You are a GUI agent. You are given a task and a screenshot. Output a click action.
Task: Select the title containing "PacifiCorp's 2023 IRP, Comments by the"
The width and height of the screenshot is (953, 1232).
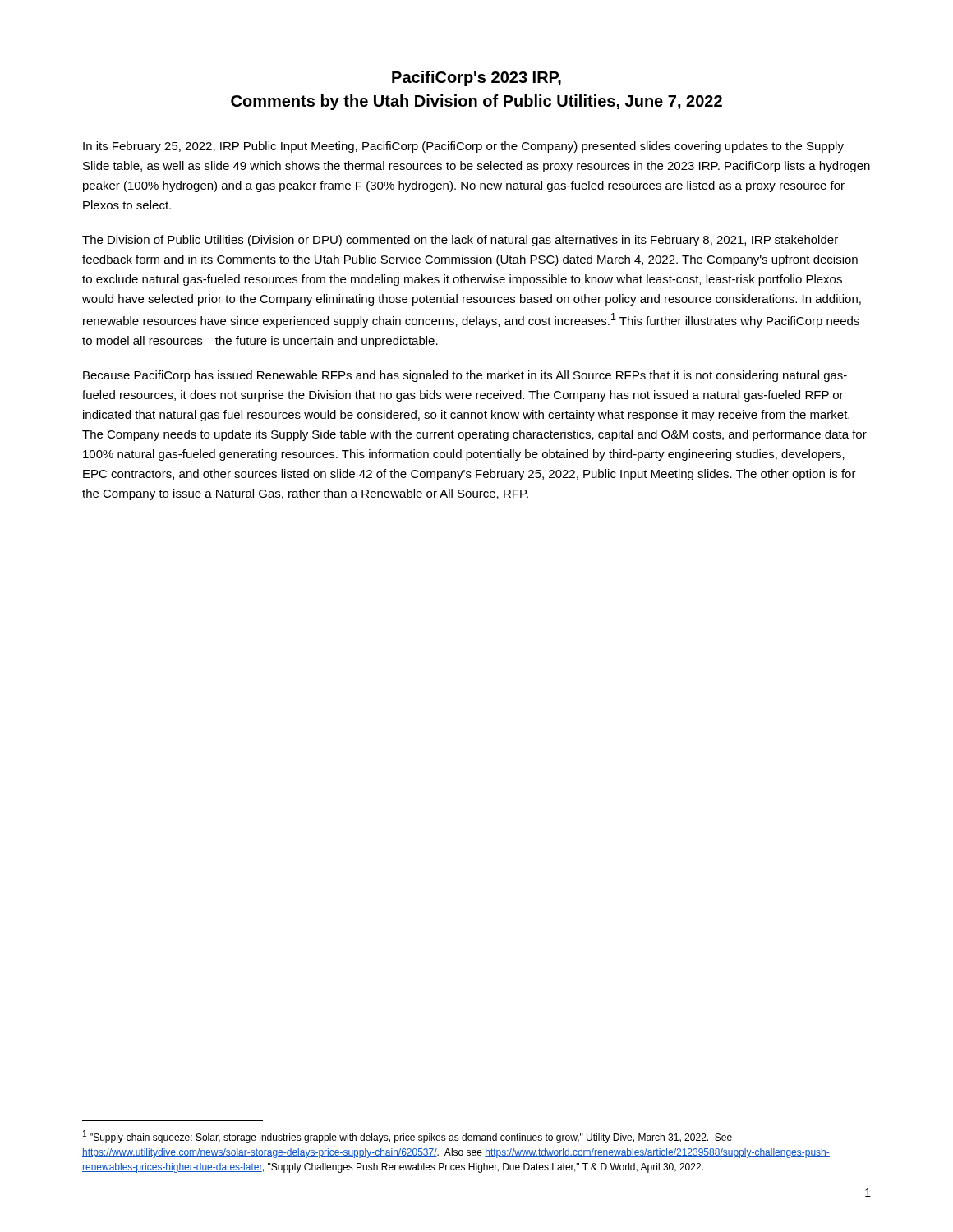tap(476, 89)
